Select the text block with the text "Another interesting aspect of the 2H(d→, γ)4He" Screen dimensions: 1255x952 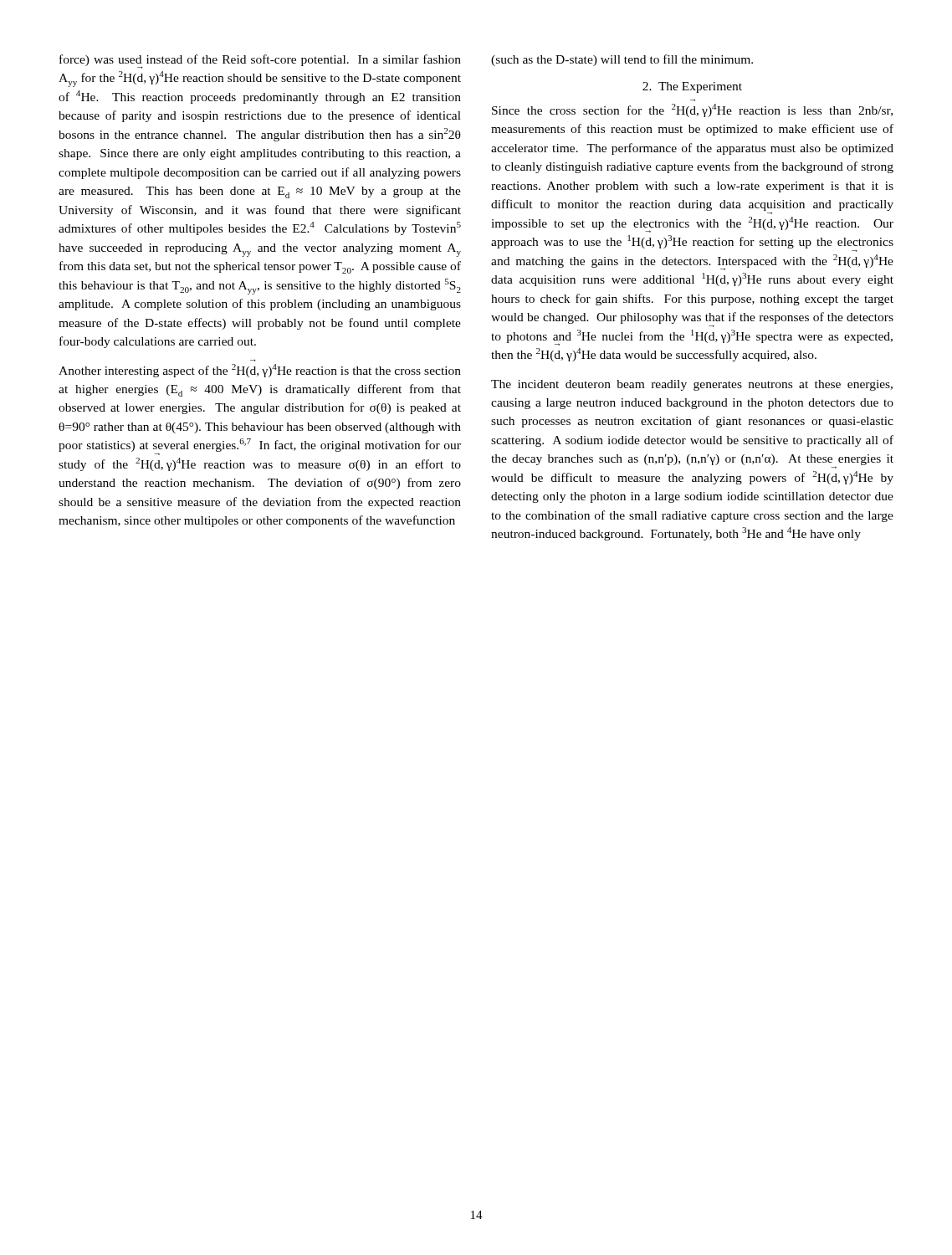[x=260, y=446]
